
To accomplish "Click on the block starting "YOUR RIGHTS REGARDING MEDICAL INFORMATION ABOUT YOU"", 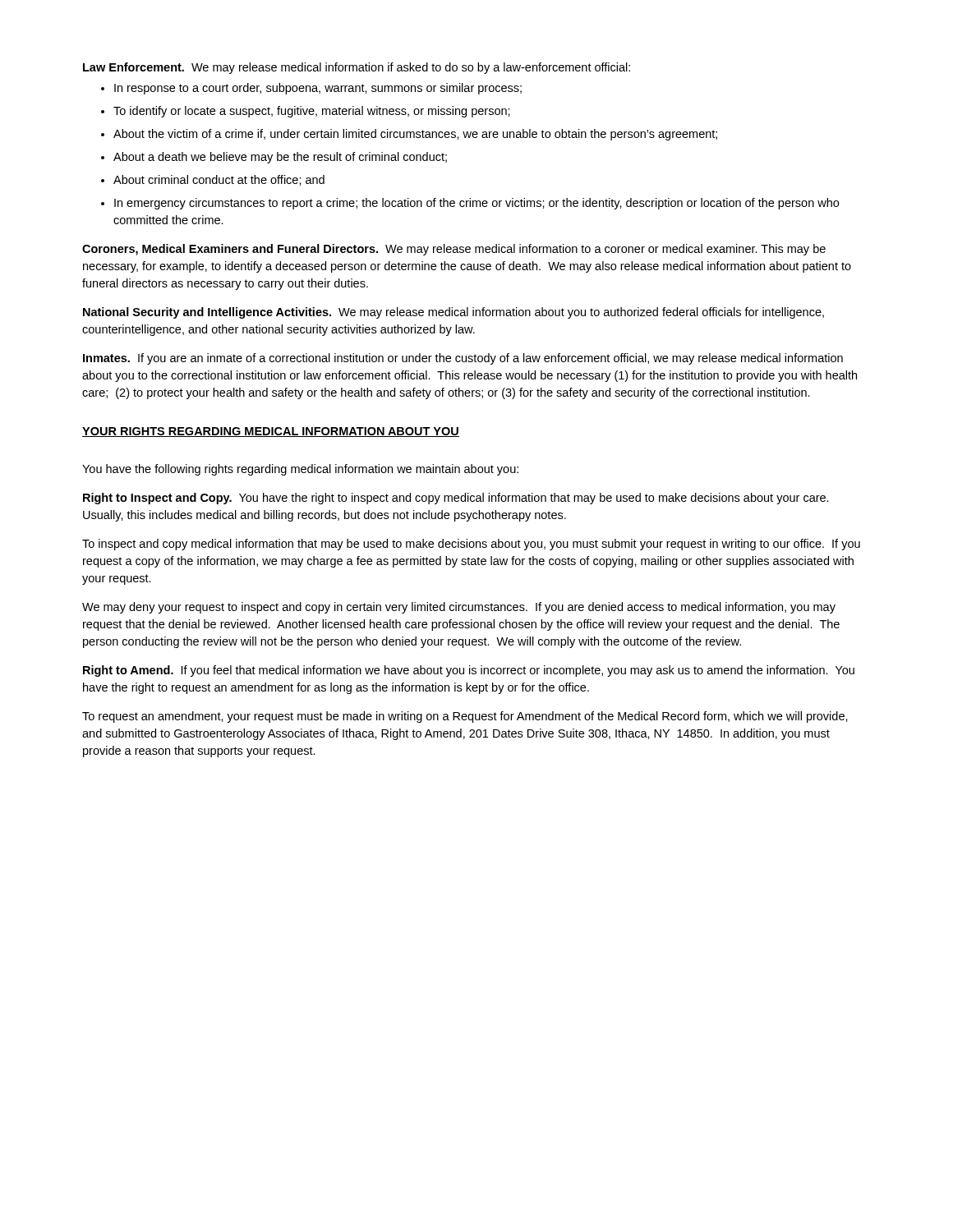I will point(271,431).
